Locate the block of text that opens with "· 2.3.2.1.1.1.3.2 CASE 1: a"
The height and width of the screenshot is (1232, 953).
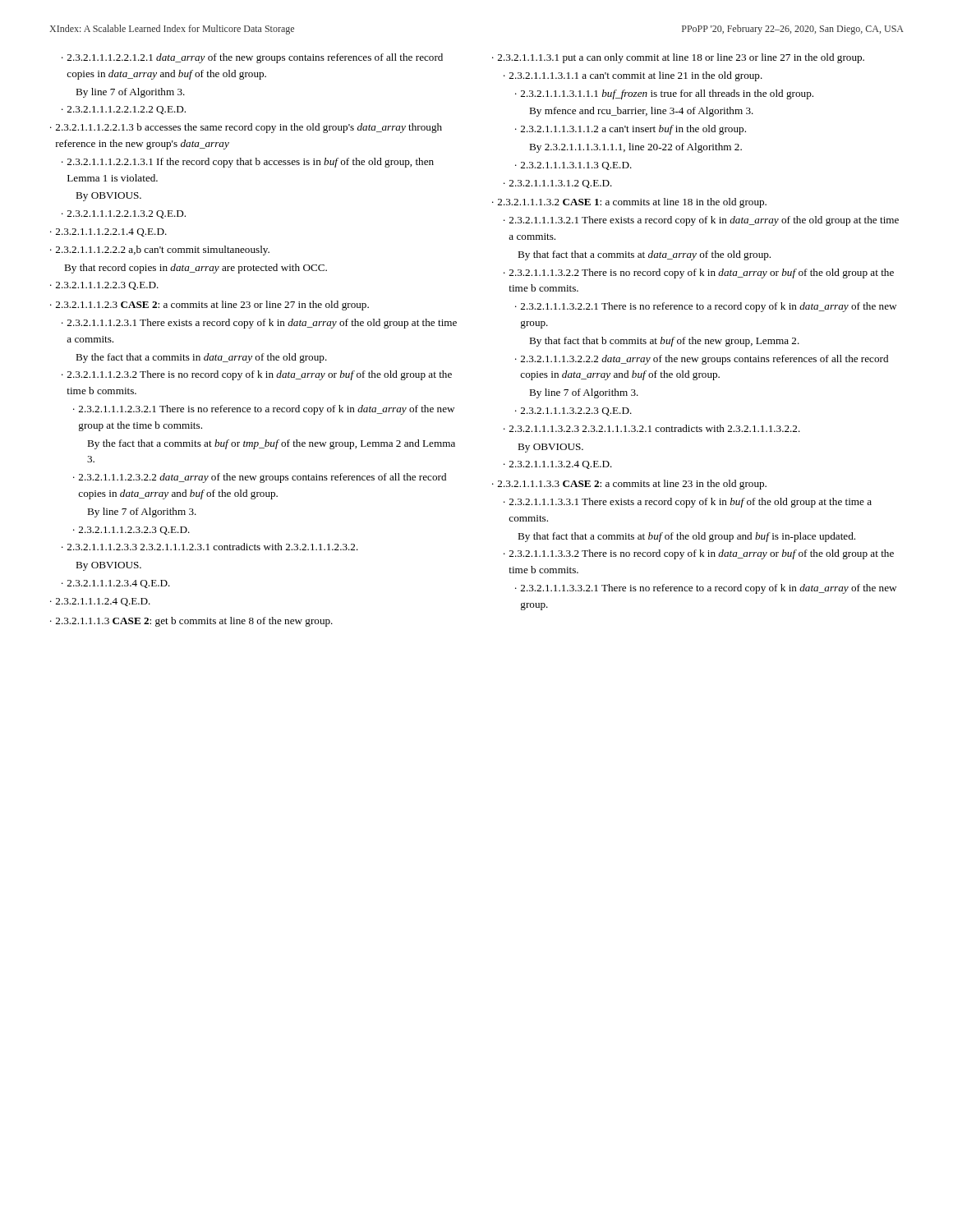tap(698, 202)
